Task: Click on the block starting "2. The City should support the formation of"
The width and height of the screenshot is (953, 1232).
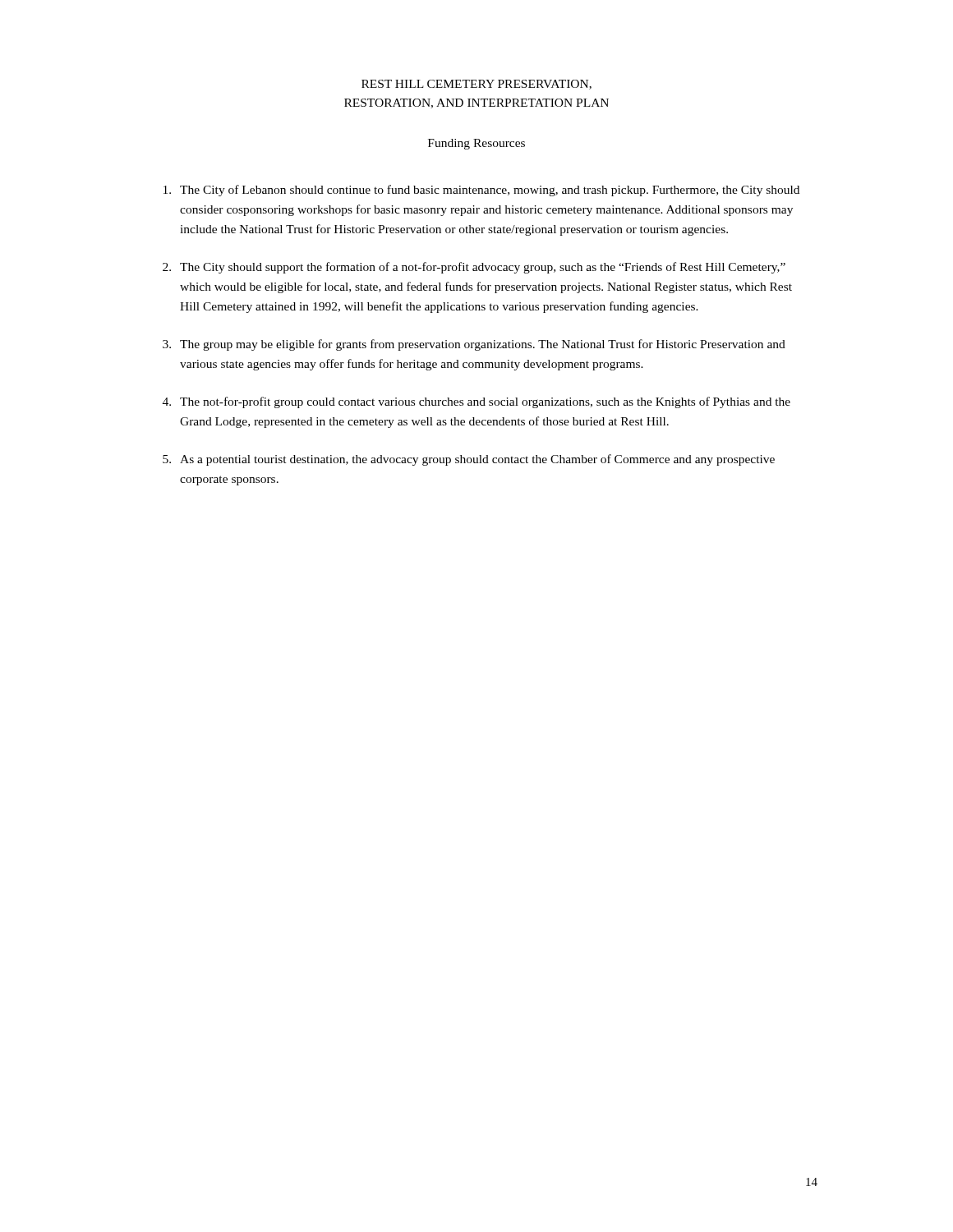Action: [x=476, y=286]
